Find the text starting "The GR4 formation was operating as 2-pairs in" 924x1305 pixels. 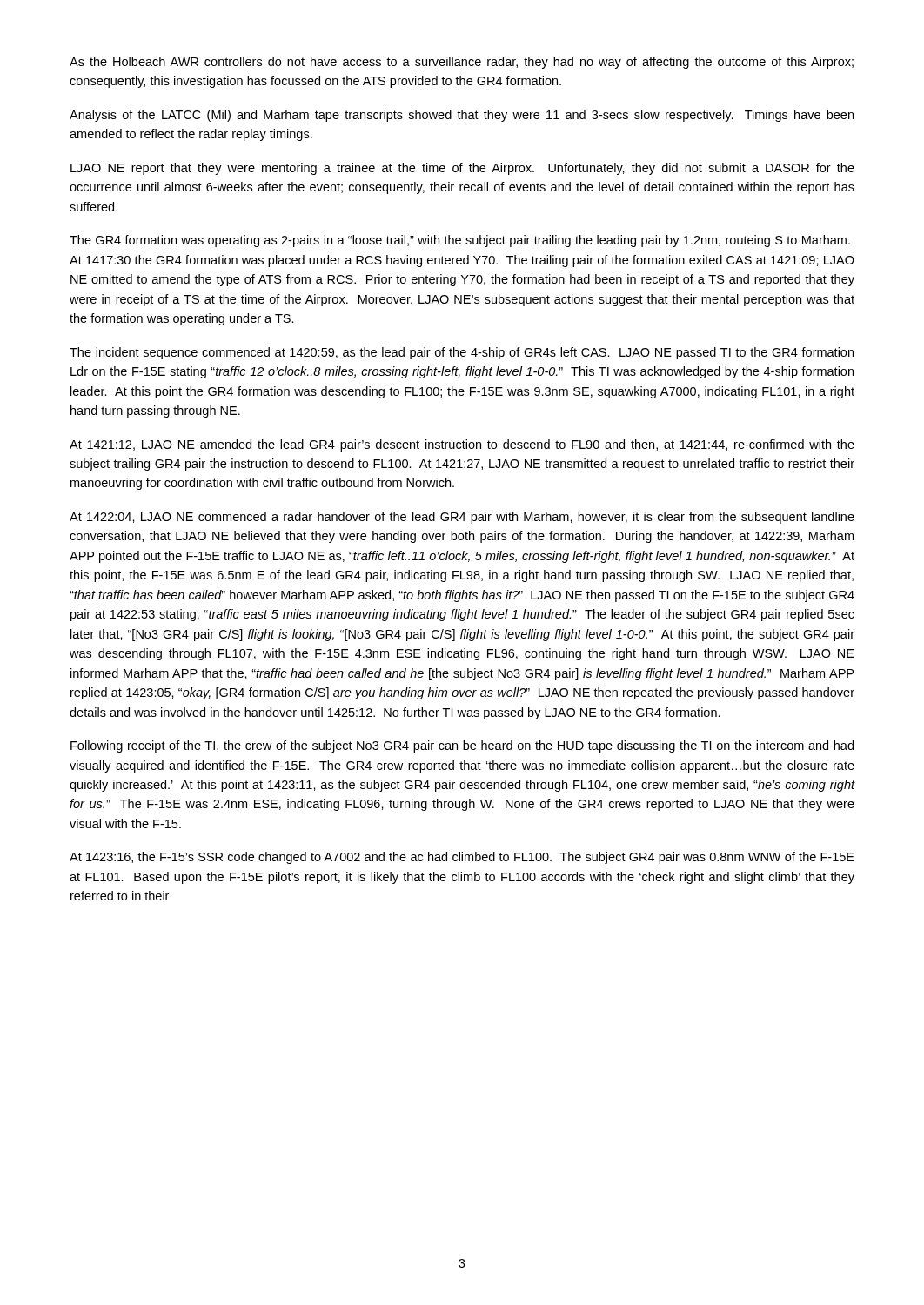462,279
